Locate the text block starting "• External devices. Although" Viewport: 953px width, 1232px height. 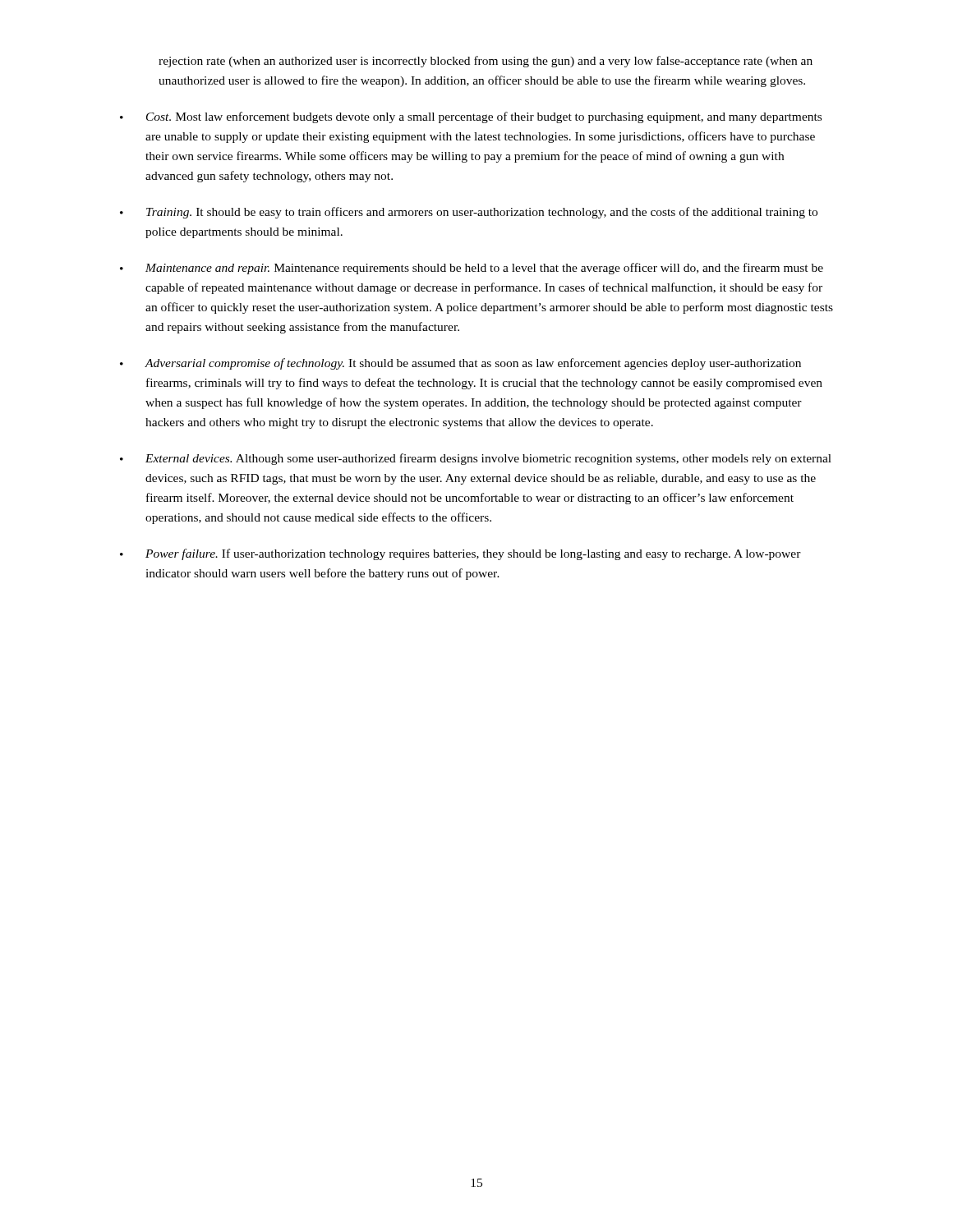tap(476, 488)
